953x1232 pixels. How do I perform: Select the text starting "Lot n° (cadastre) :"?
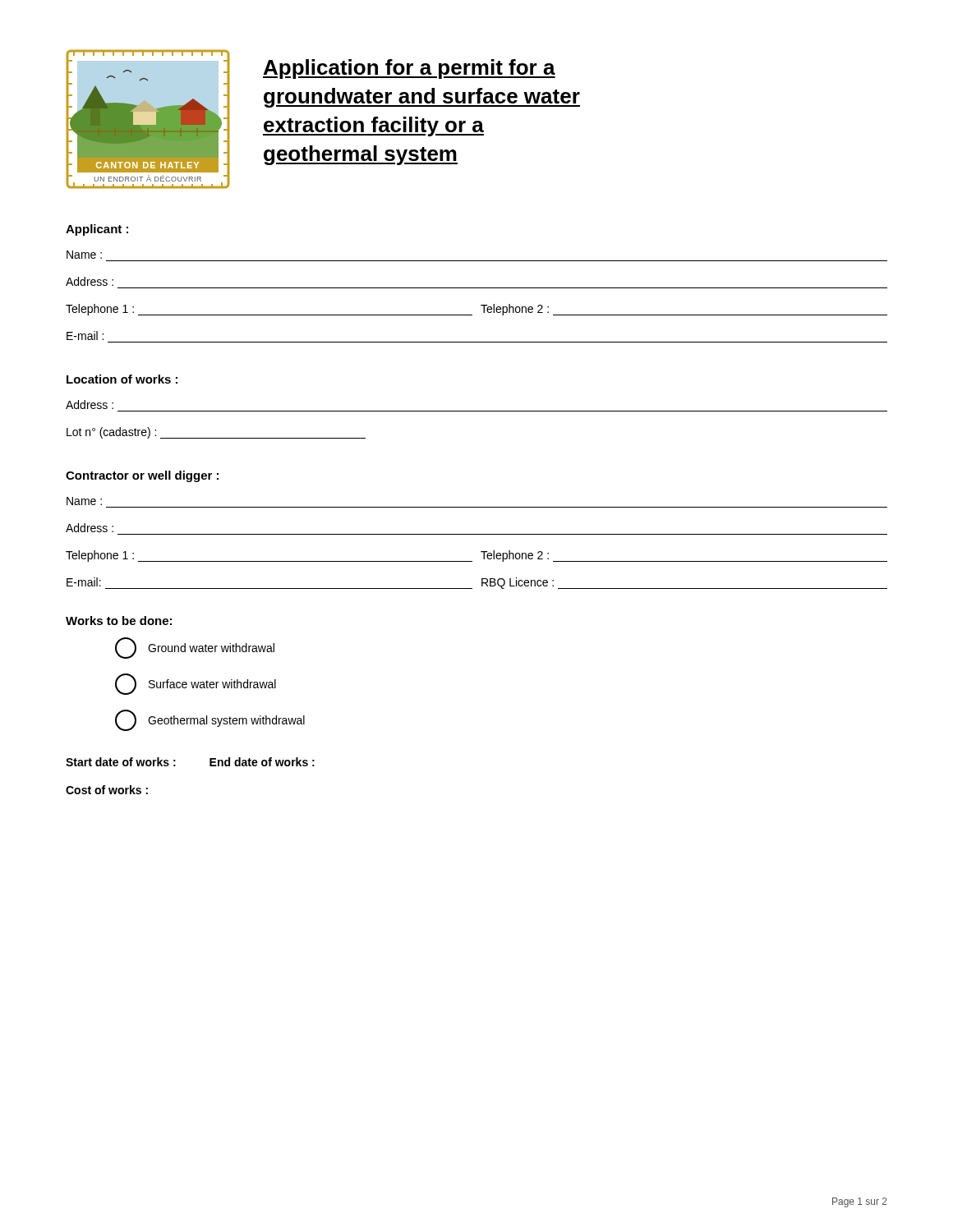tap(216, 431)
